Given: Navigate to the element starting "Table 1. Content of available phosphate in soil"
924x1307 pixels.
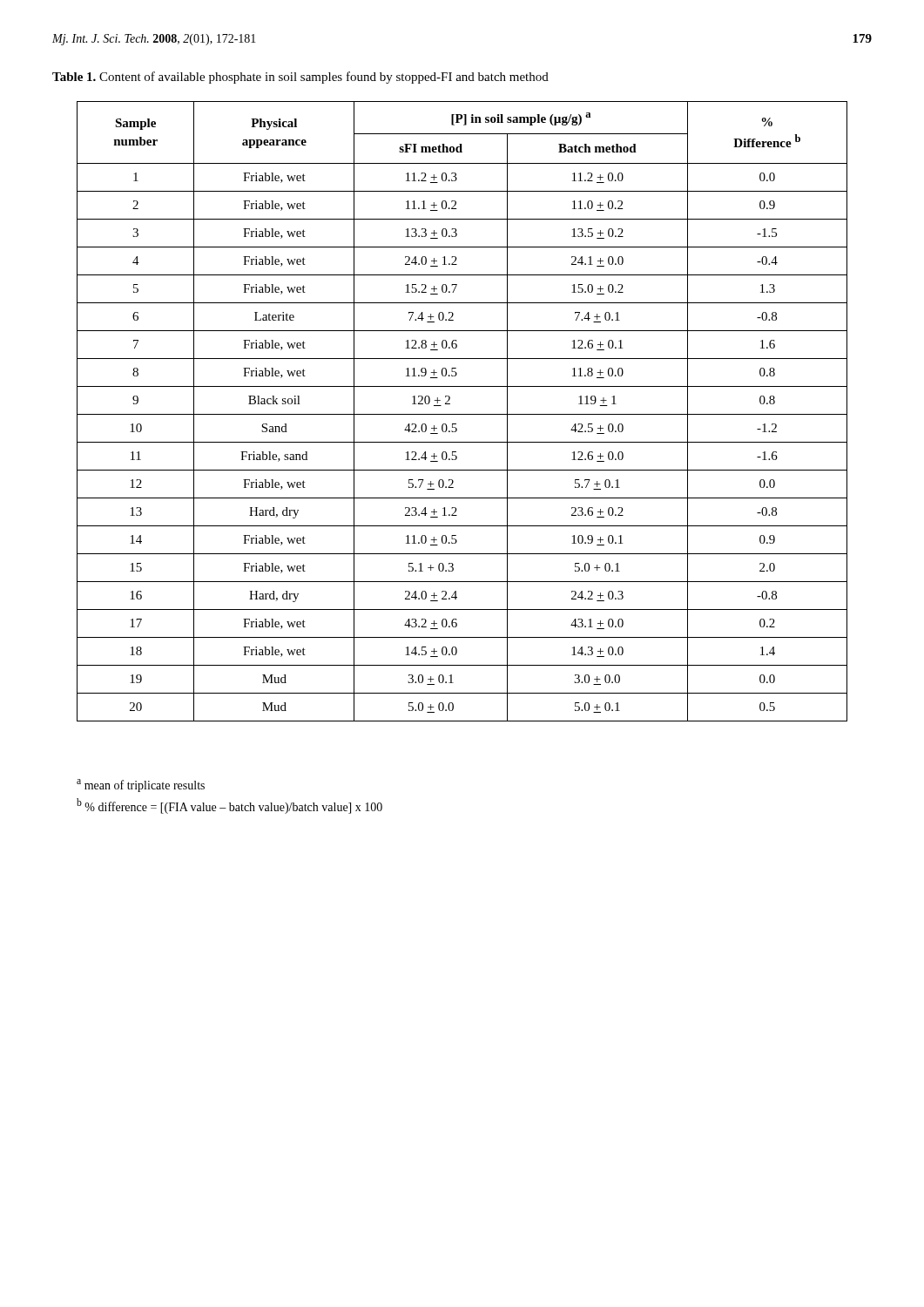Looking at the screenshot, I should (x=300, y=77).
